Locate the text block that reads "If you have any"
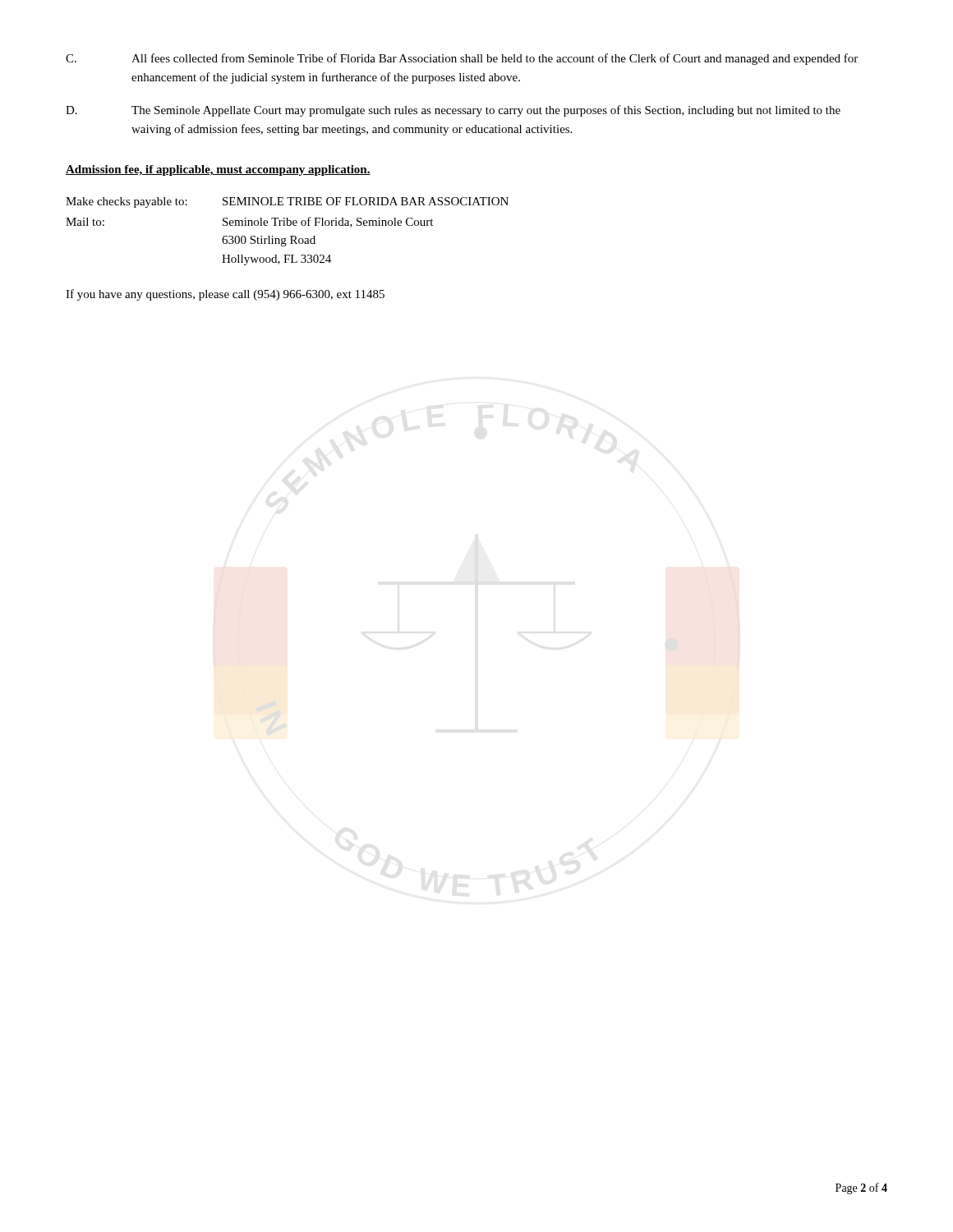The width and height of the screenshot is (953, 1232). 225,294
